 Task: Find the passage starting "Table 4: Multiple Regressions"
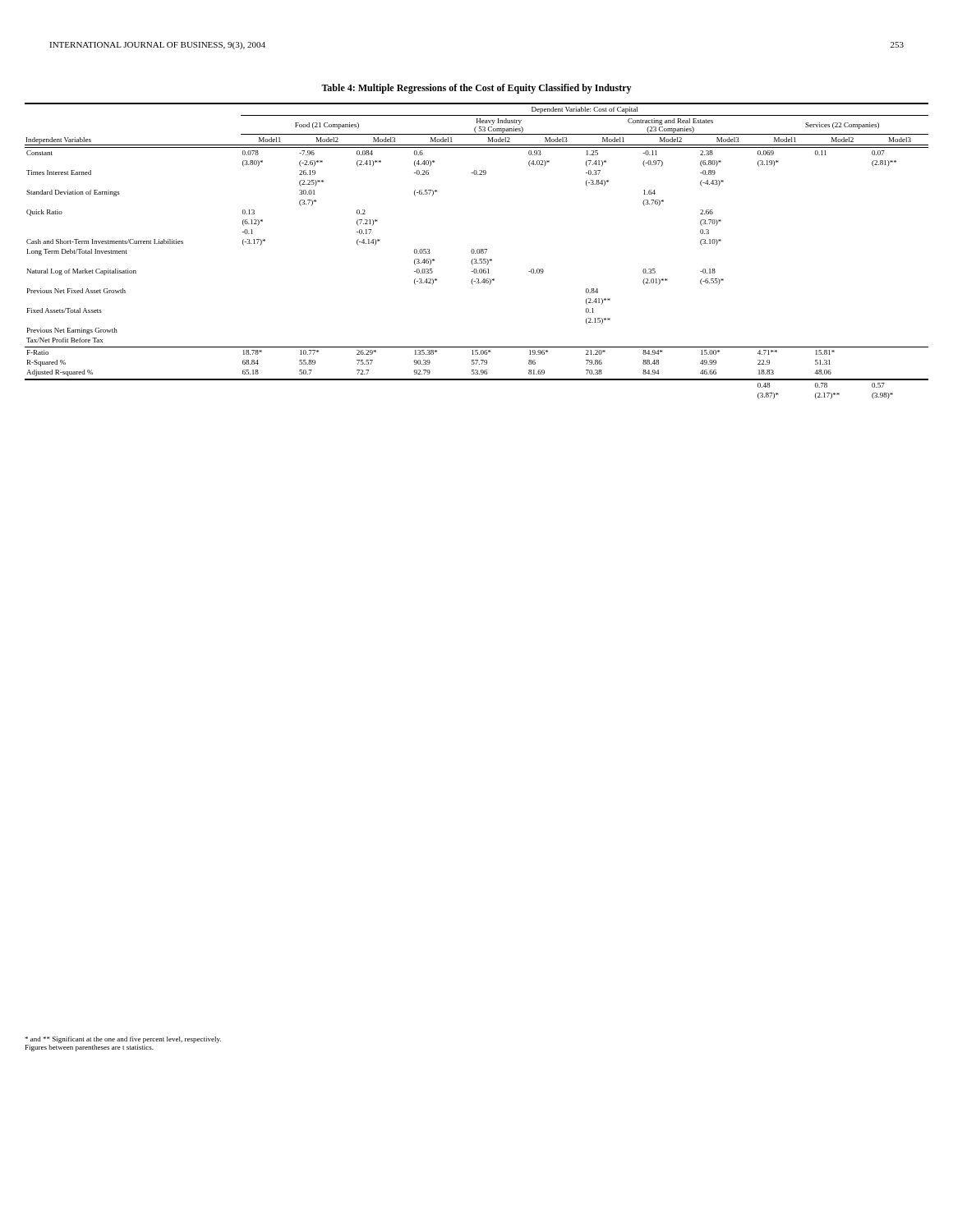pos(476,88)
